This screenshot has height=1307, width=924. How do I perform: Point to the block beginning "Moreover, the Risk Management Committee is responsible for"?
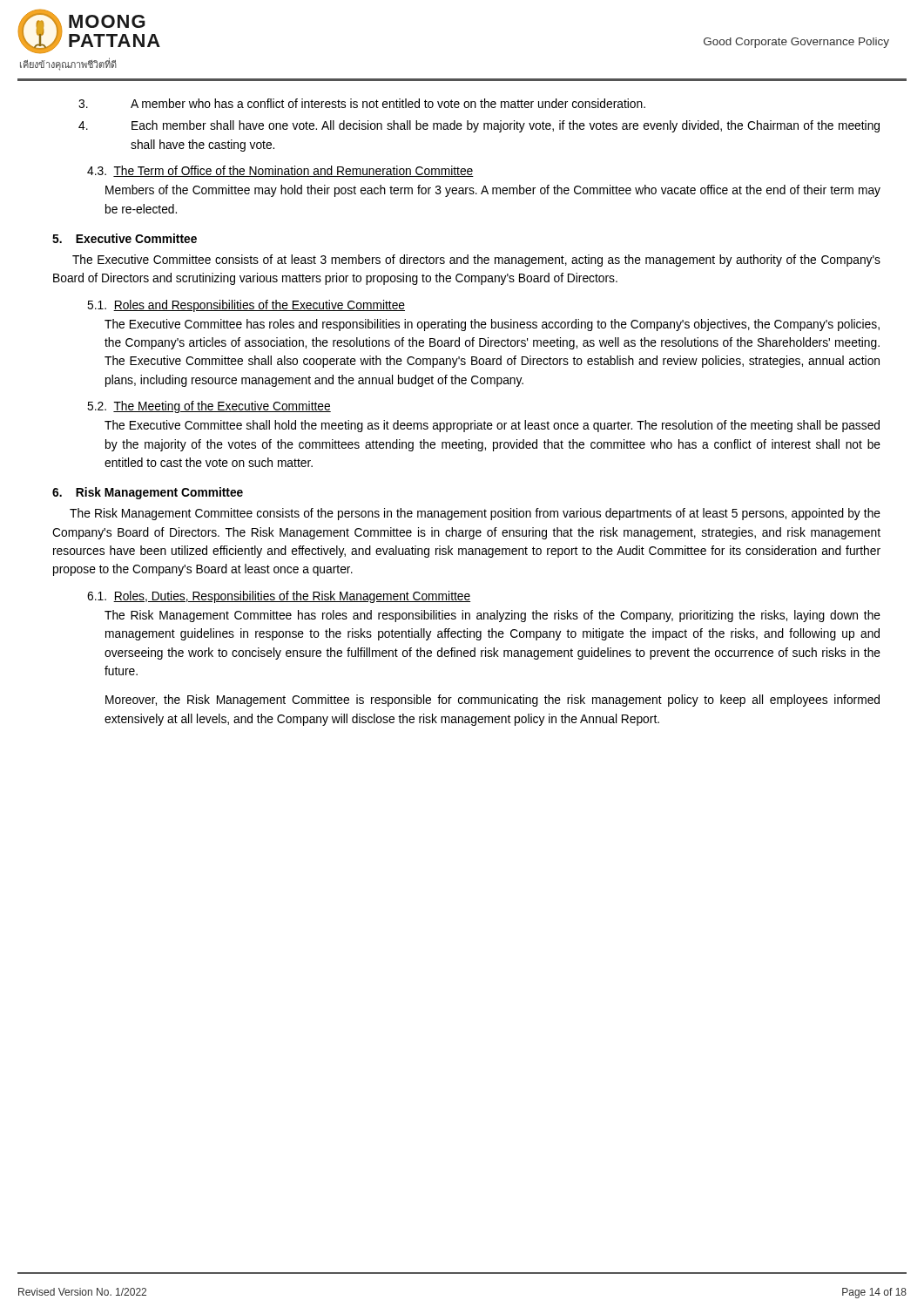coord(492,710)
